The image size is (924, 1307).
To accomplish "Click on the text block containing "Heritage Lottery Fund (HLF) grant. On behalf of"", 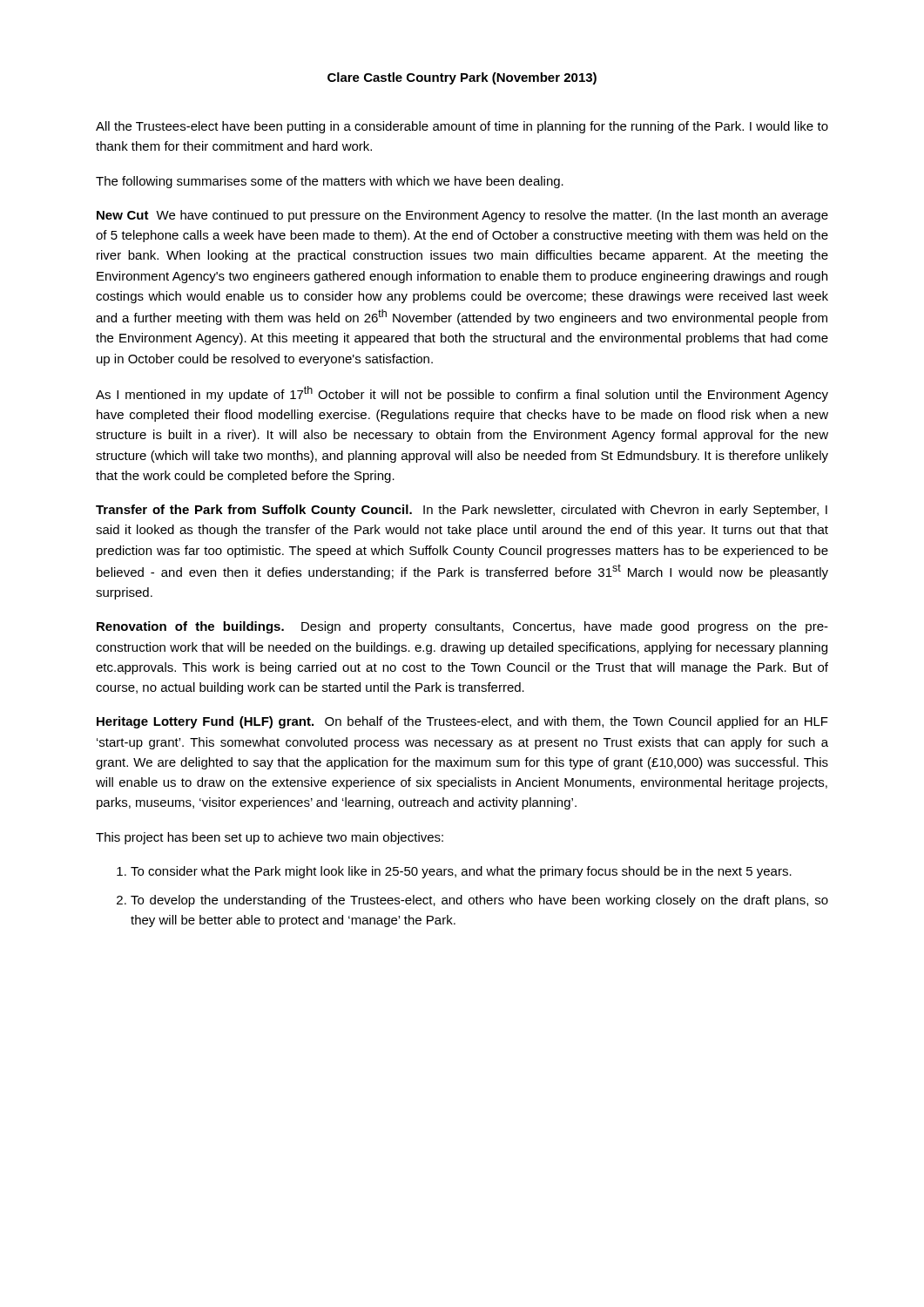I will pos(462,762).
